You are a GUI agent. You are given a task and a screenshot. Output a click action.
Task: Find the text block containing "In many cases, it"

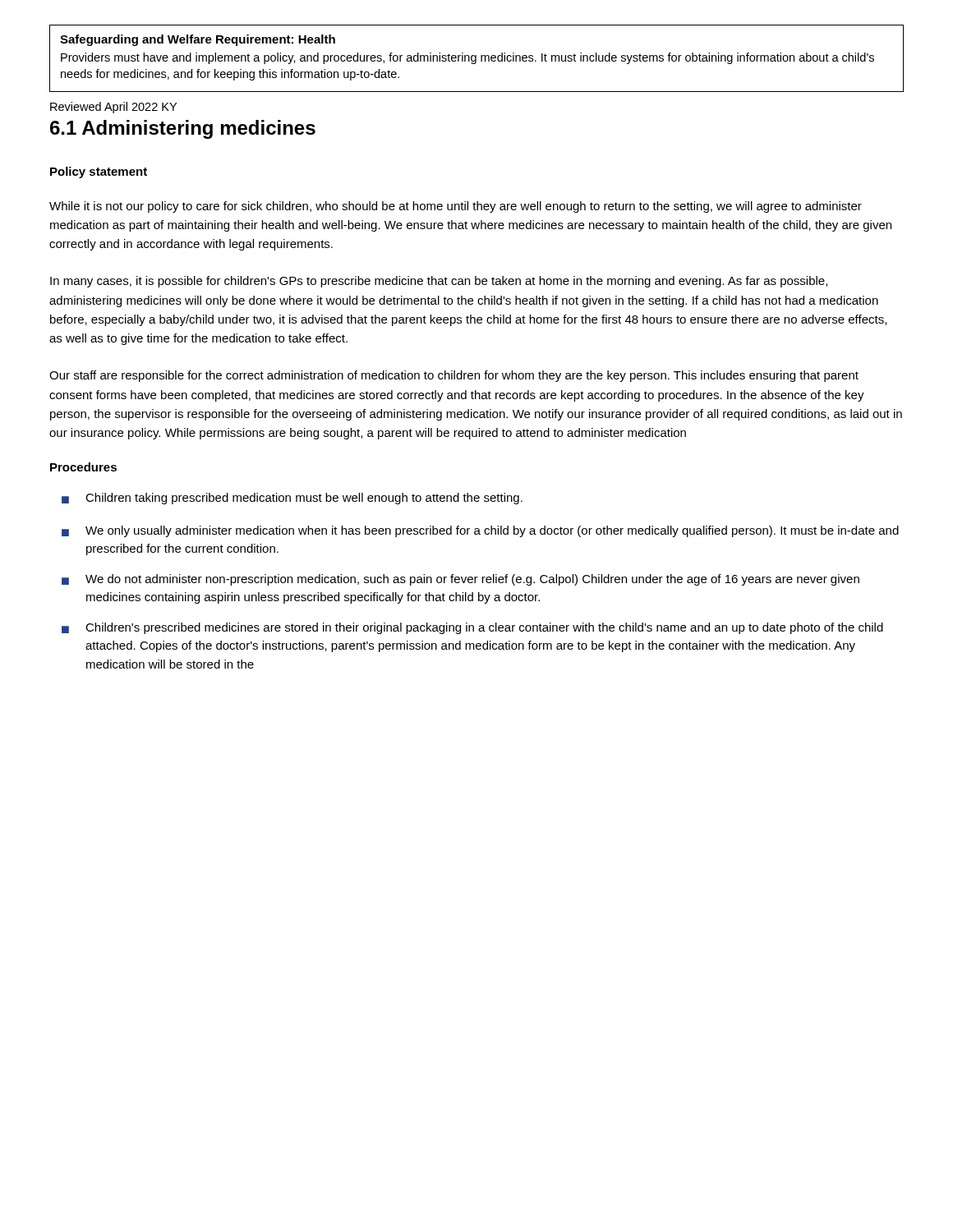468,309
